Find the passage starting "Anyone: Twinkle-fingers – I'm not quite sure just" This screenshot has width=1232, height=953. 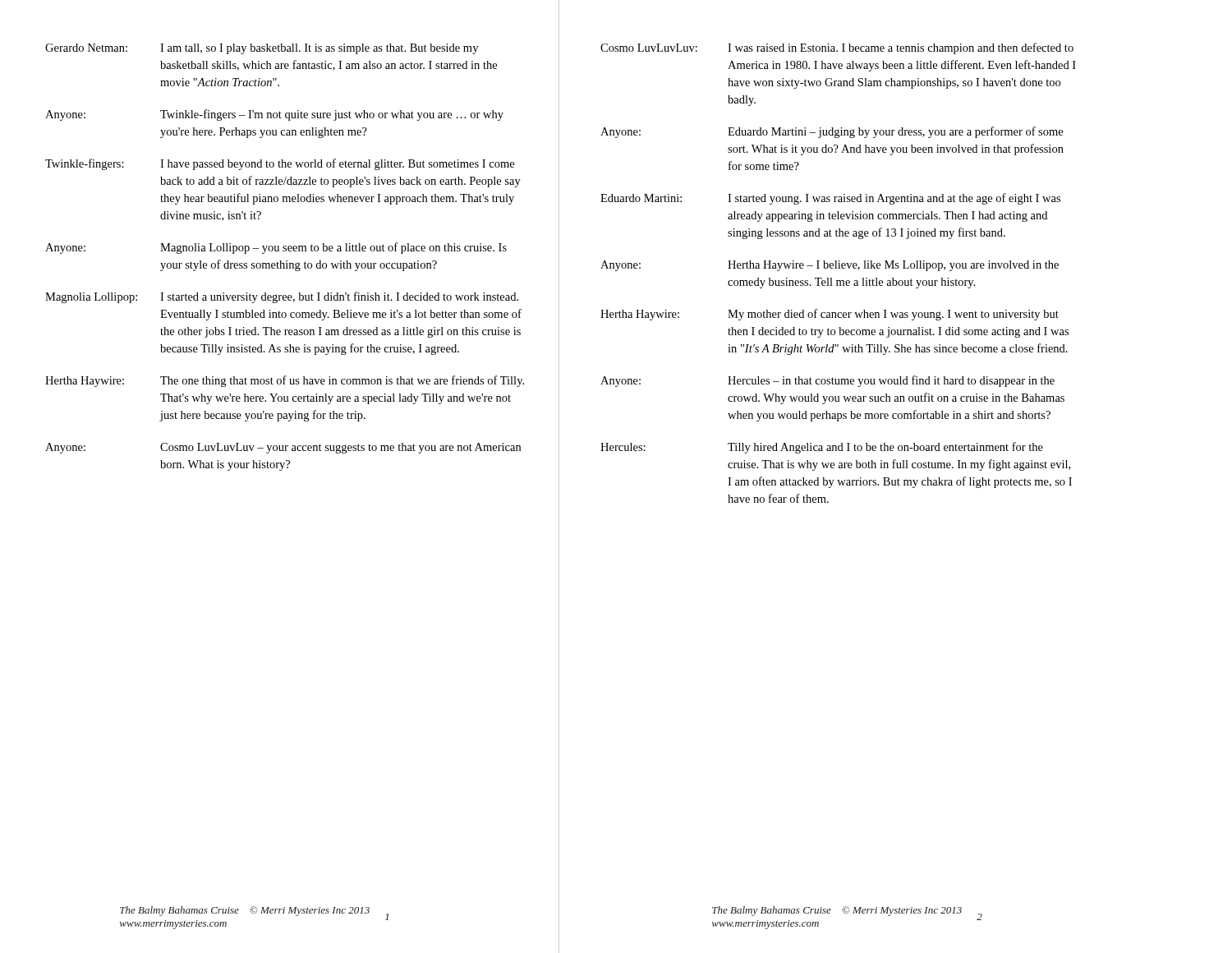285,123
